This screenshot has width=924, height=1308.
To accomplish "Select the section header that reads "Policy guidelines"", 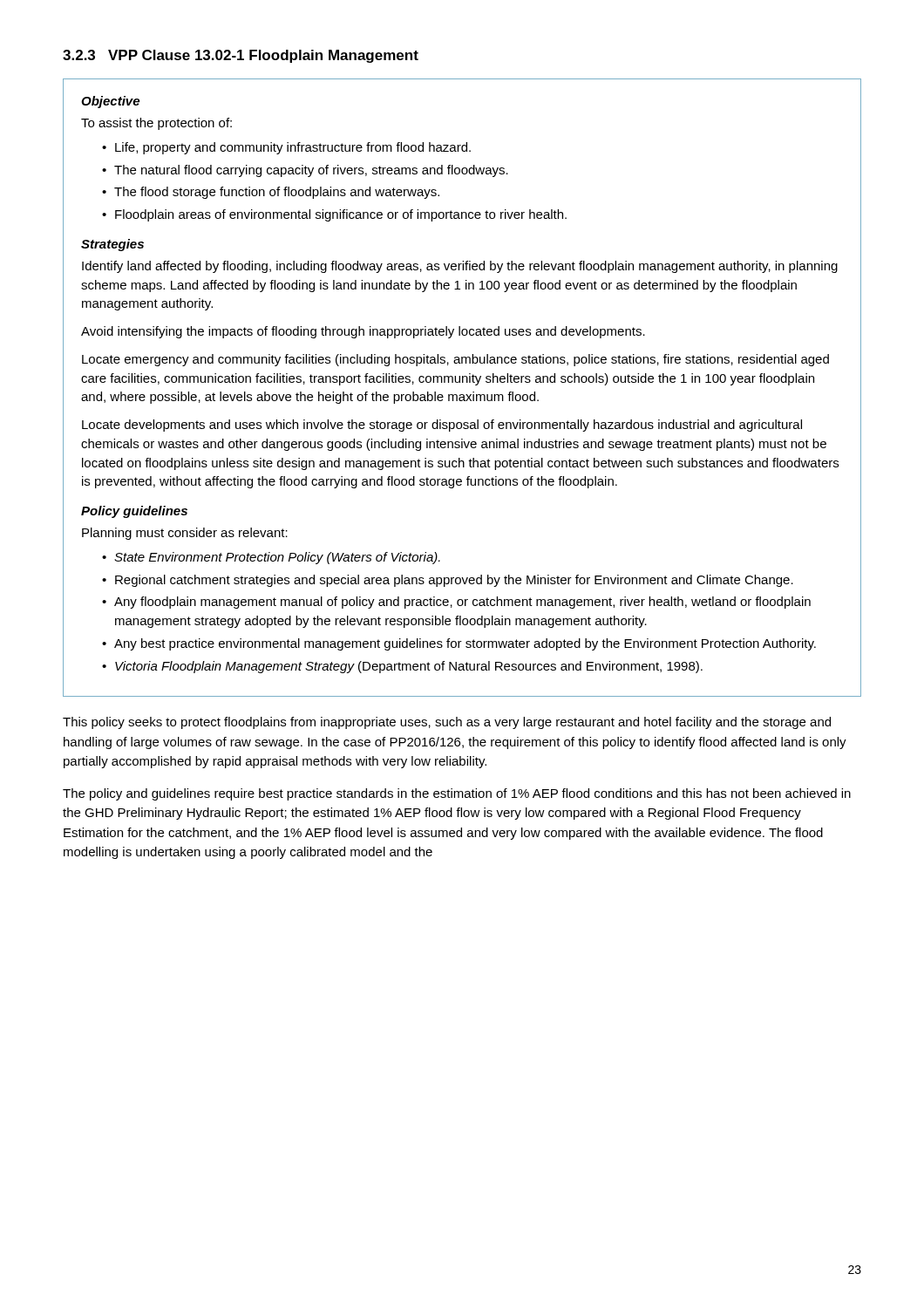I will 134,511.
